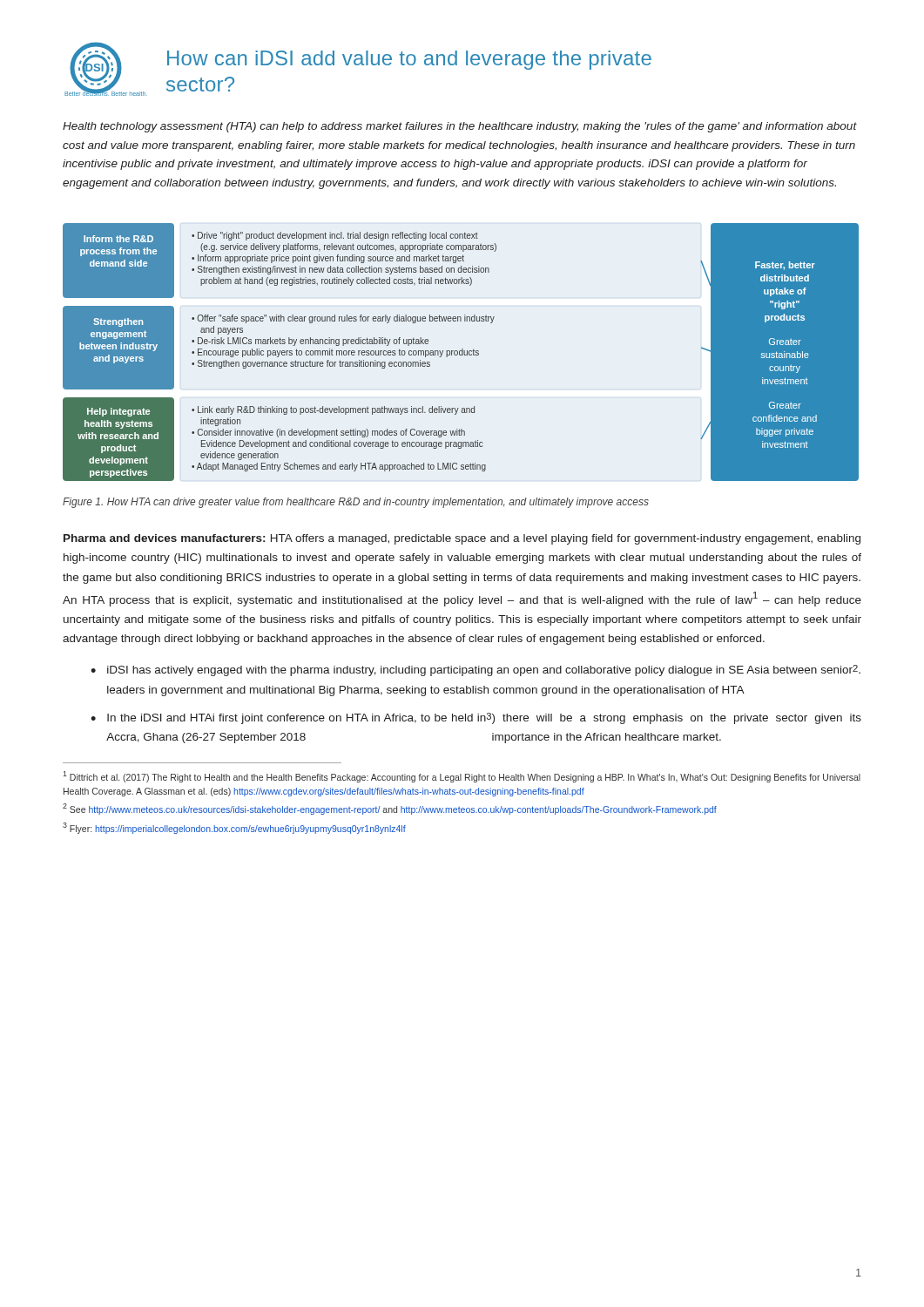Locate the block of text that opens with "1 Dittrich et al. (2017) The Right"
The image size is (924, 1307).
click(x=462, y=783)
